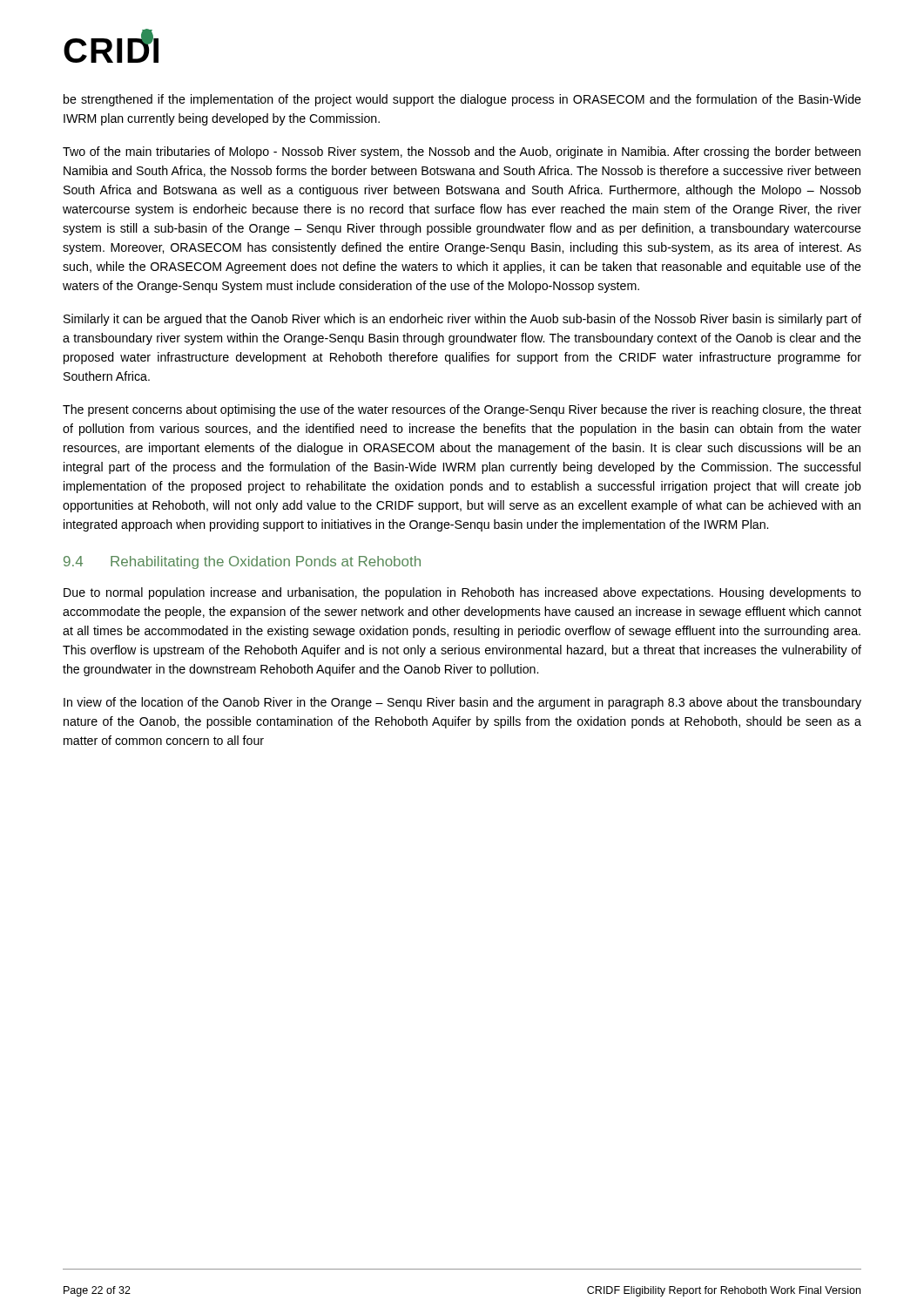
Task: Click on the region starting "Similarly it can be argued that the"
Action: [x=462, y=348]
